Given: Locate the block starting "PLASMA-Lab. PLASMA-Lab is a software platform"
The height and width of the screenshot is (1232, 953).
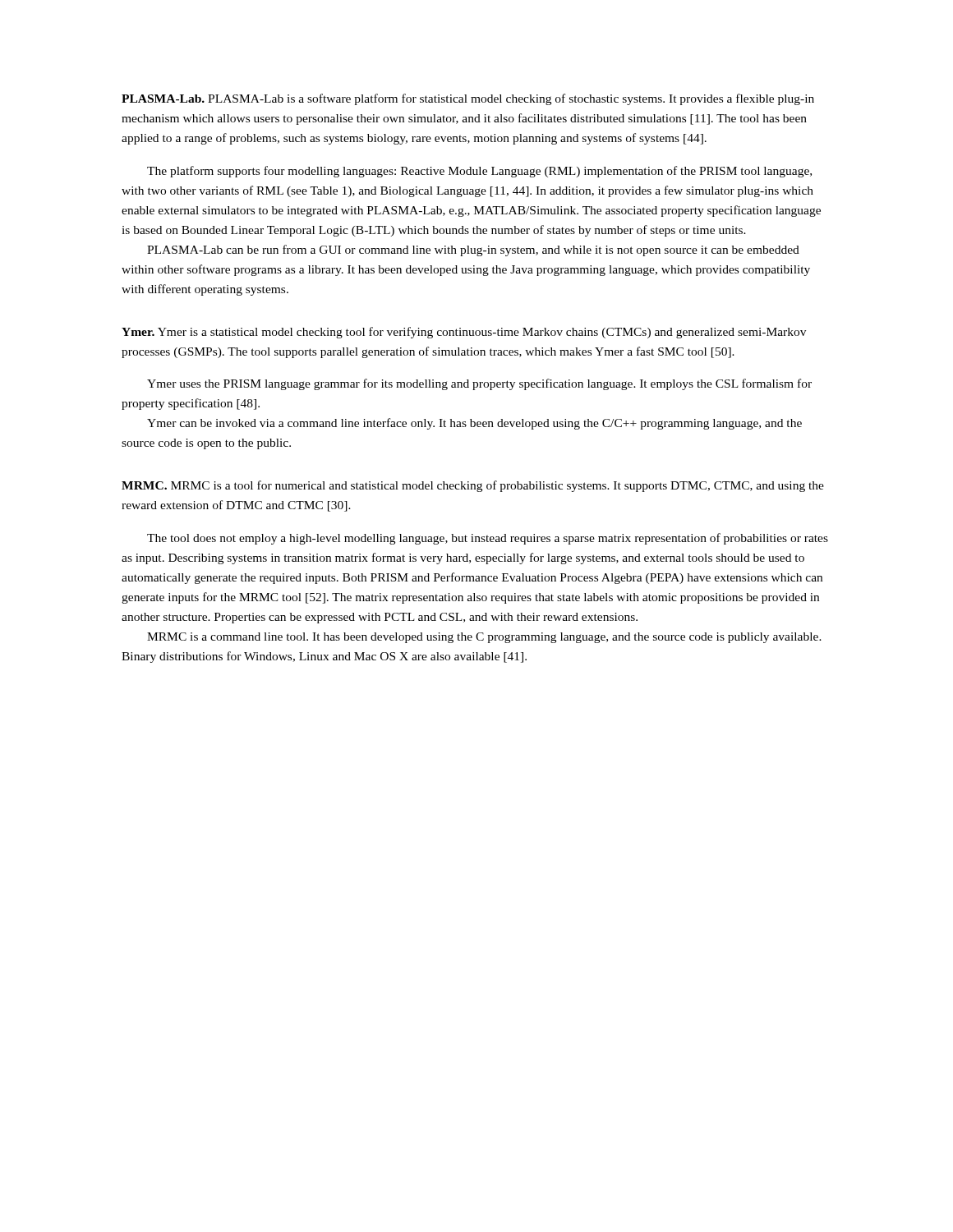Looking at the screenshot, I should click(x=476, y=194).
